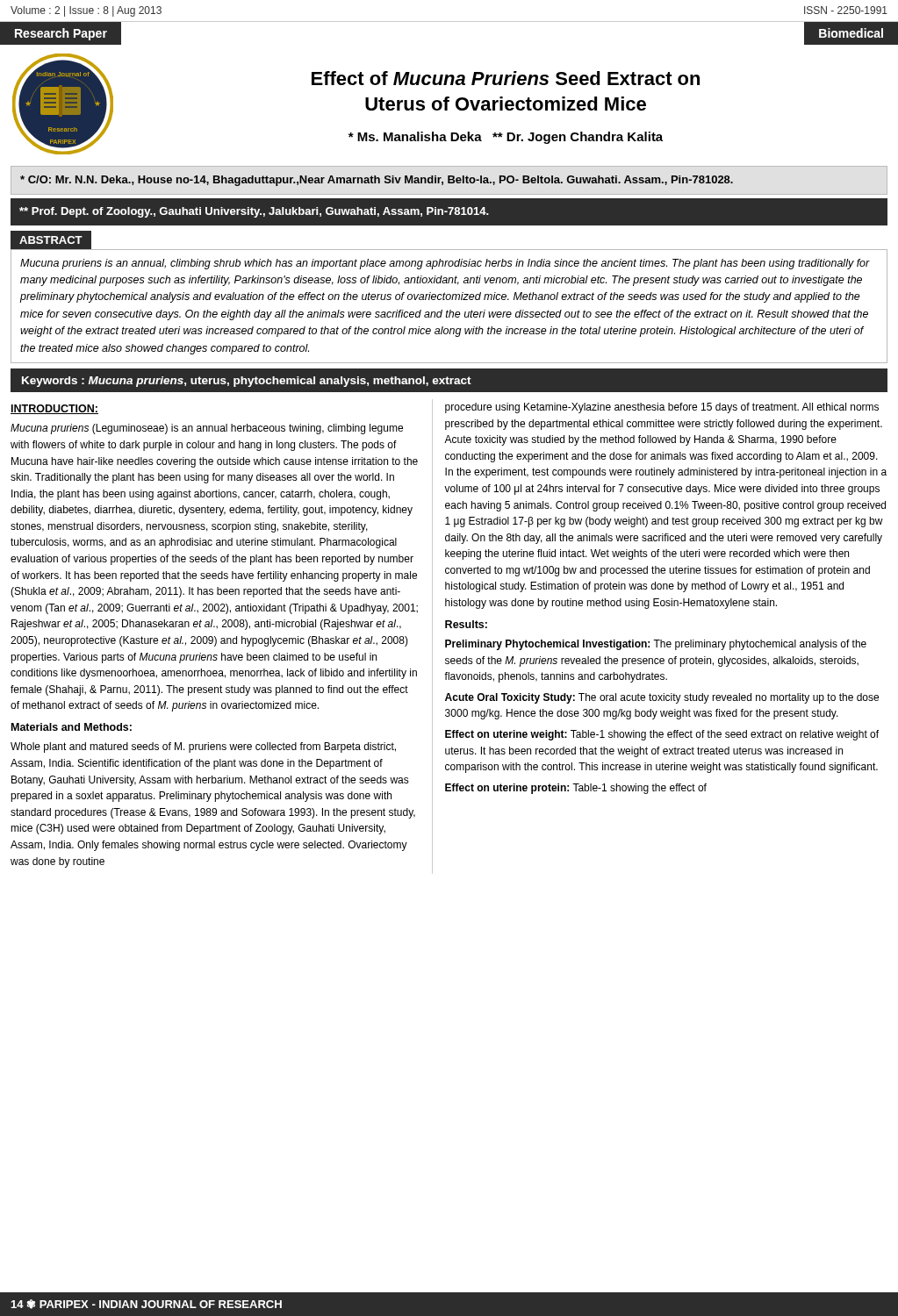Point to the passage starting "Mucuna pruriens is an annual, climbing shrub"
The image size is (898, 1316).
[445, 305]
